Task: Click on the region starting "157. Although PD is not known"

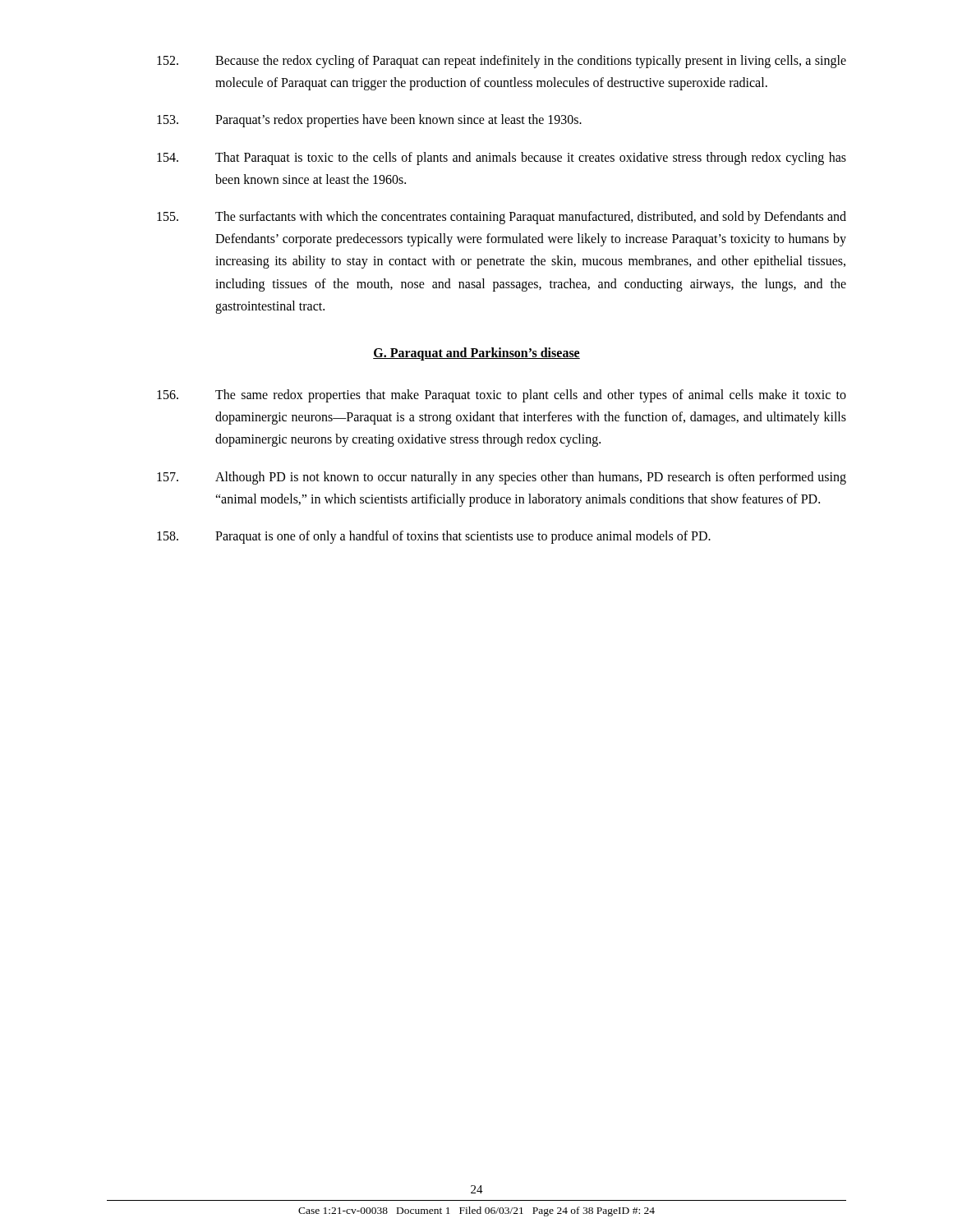Action: point(476,488)
